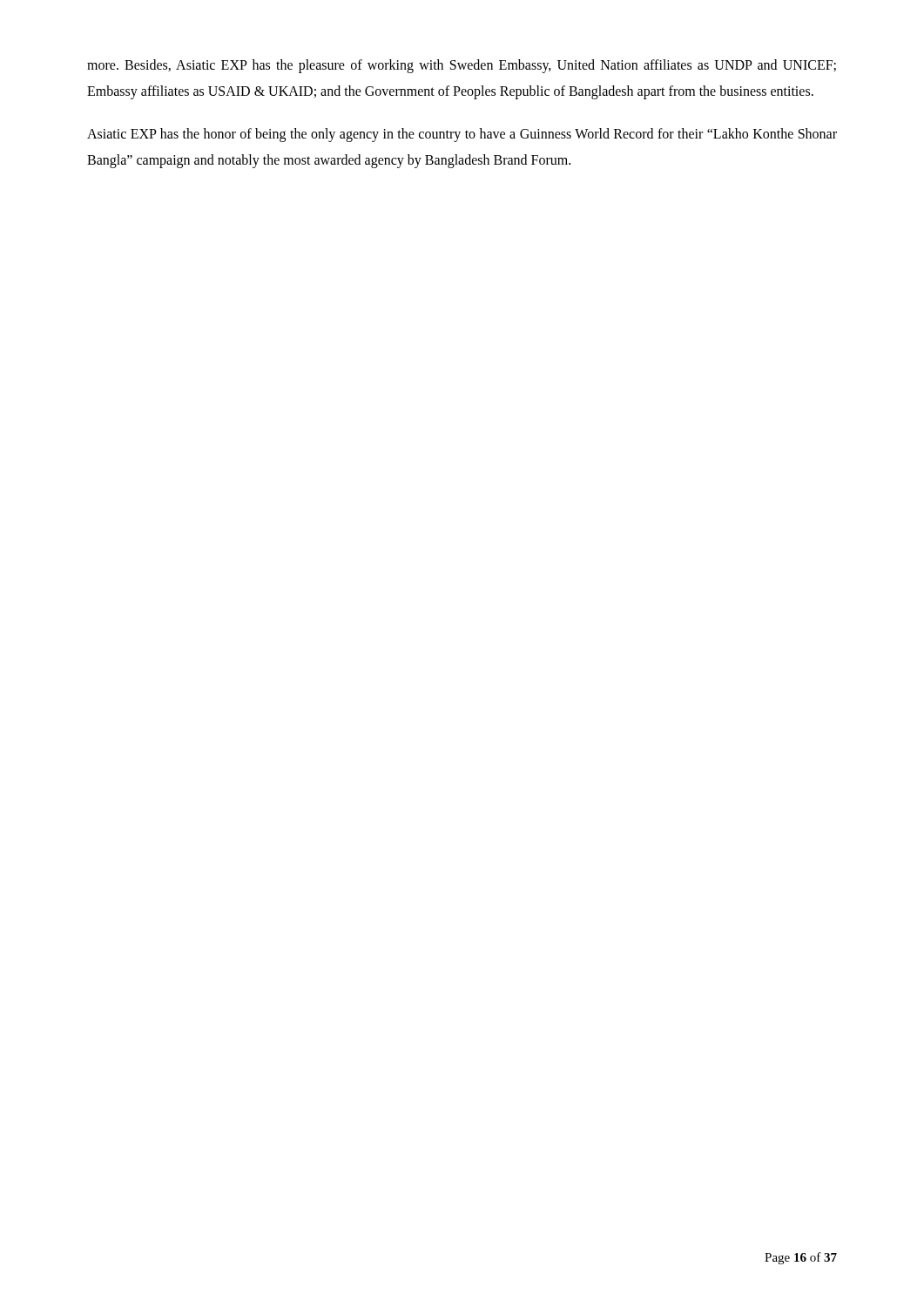The height and width of the screenshot is (1307, 924).
Task: Click the passage that begins "more. Besides, Asiatic EXP has"
Action: pyautogui.click(x=462, y=78)
